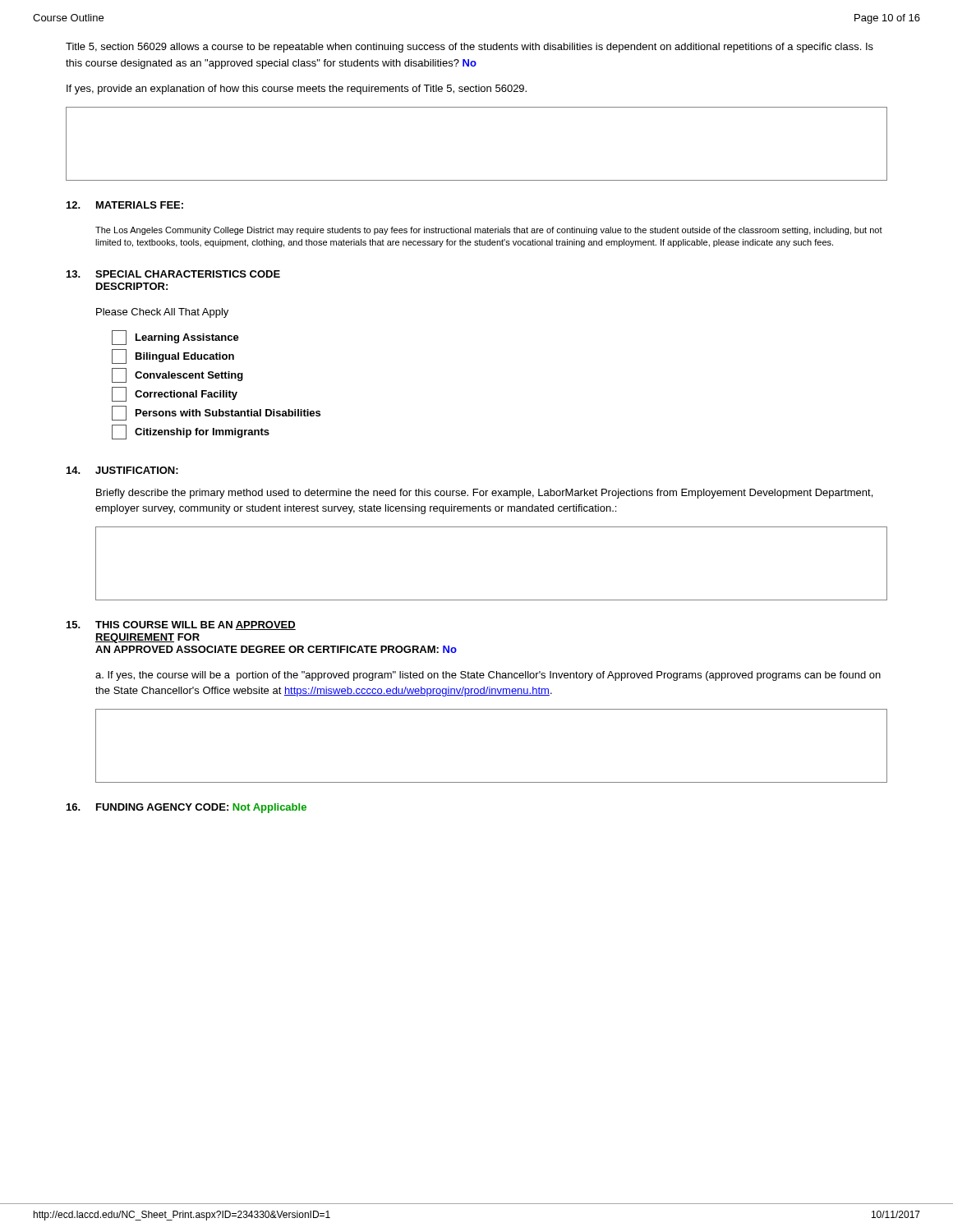Point to the region starting "Briefly describe the primary method used"
Screen dimensions: 1232x953
(x=484, y=500)
